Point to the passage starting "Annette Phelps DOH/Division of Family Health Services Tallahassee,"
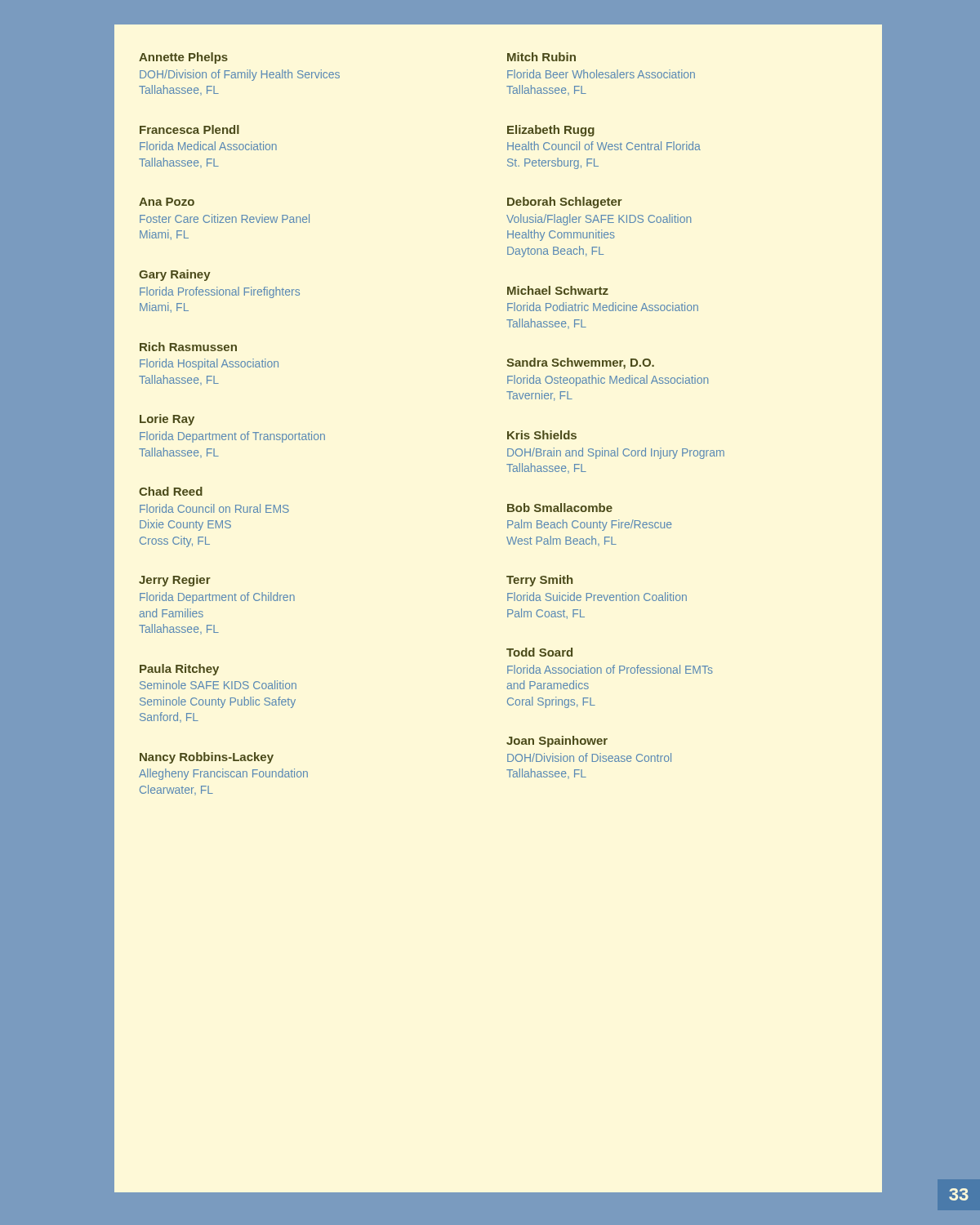980x1225 pixels. [x=310, y=74]
